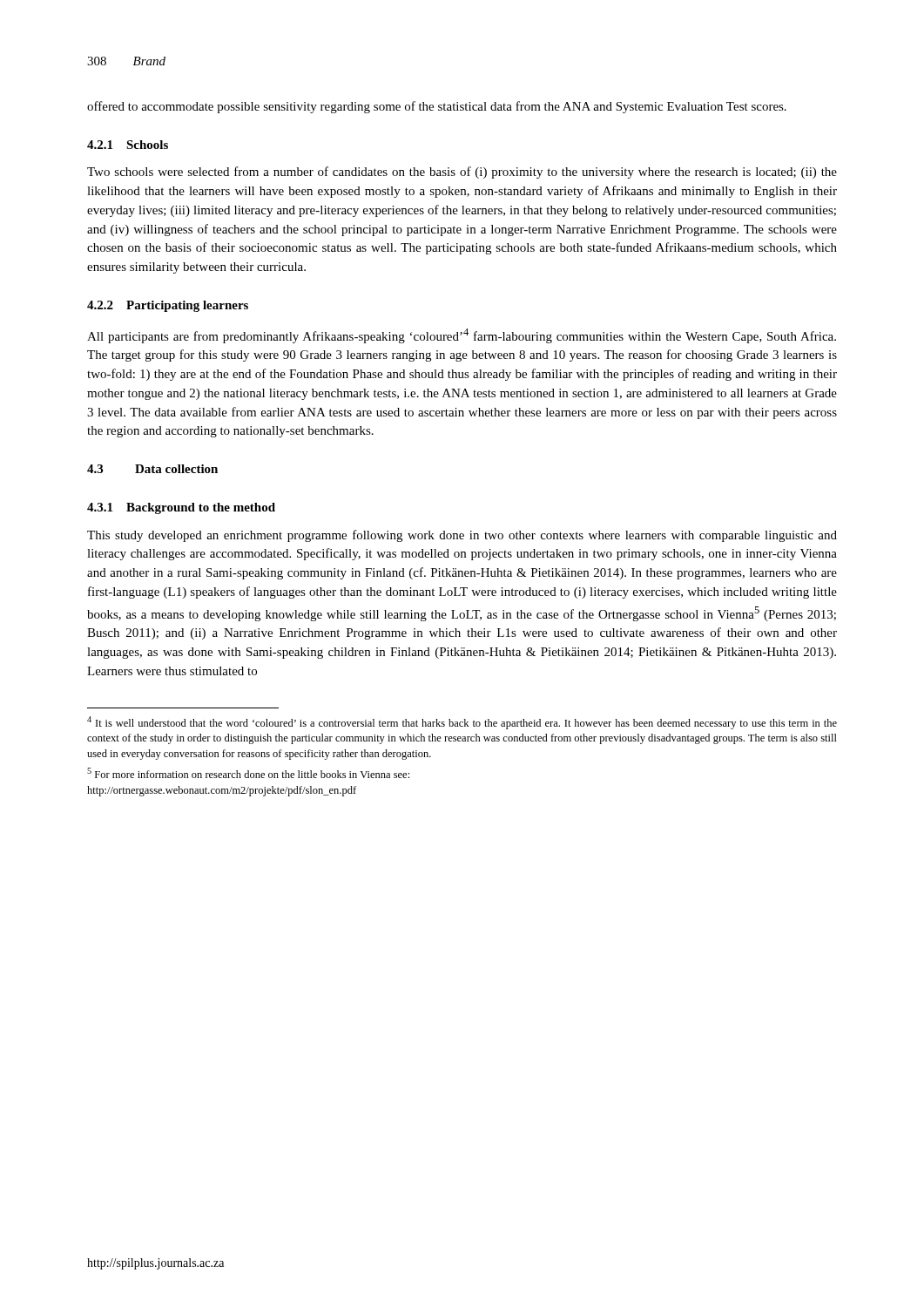Click where it says "4.2.1 Schools"
Screen dimensions: 1307x924
point(128,144)
